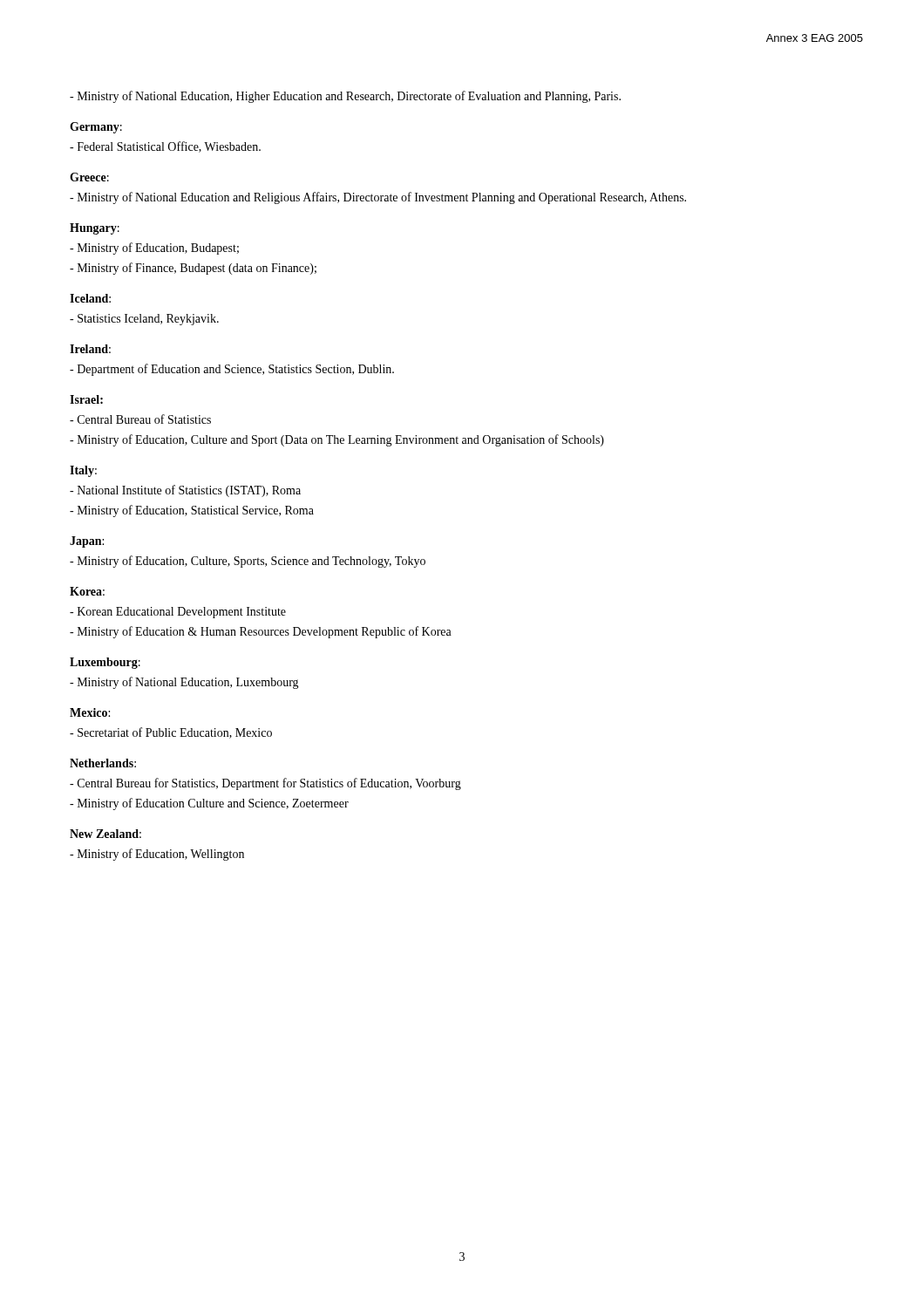Locate the list item that reads "Central Bureau of Statistics"
Image resolution: width=924 pixels, height=1308 pixels.
pyautogui.click(x=141, y=420)
